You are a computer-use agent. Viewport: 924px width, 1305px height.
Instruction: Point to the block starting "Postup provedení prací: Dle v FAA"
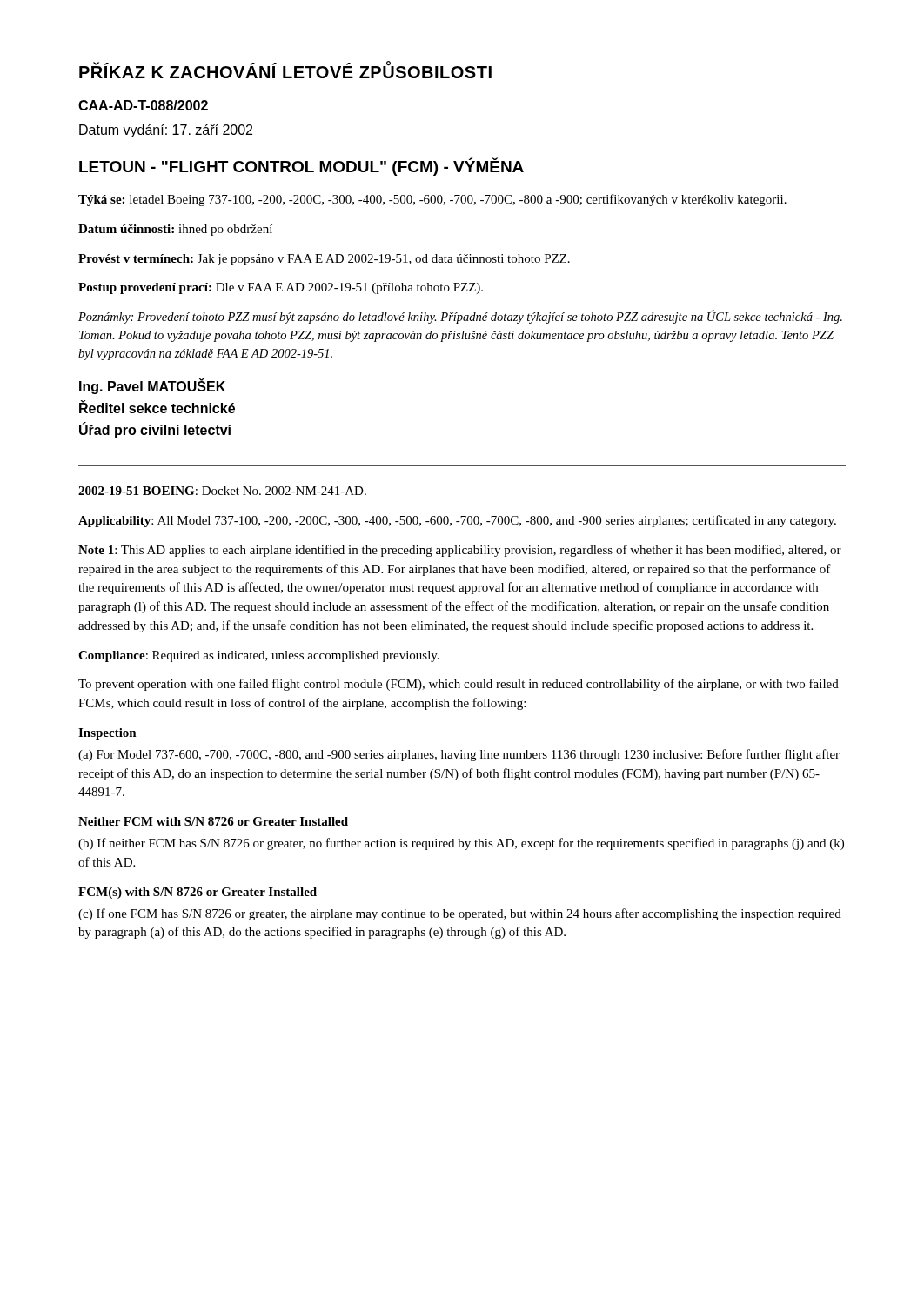coord(281,287)
